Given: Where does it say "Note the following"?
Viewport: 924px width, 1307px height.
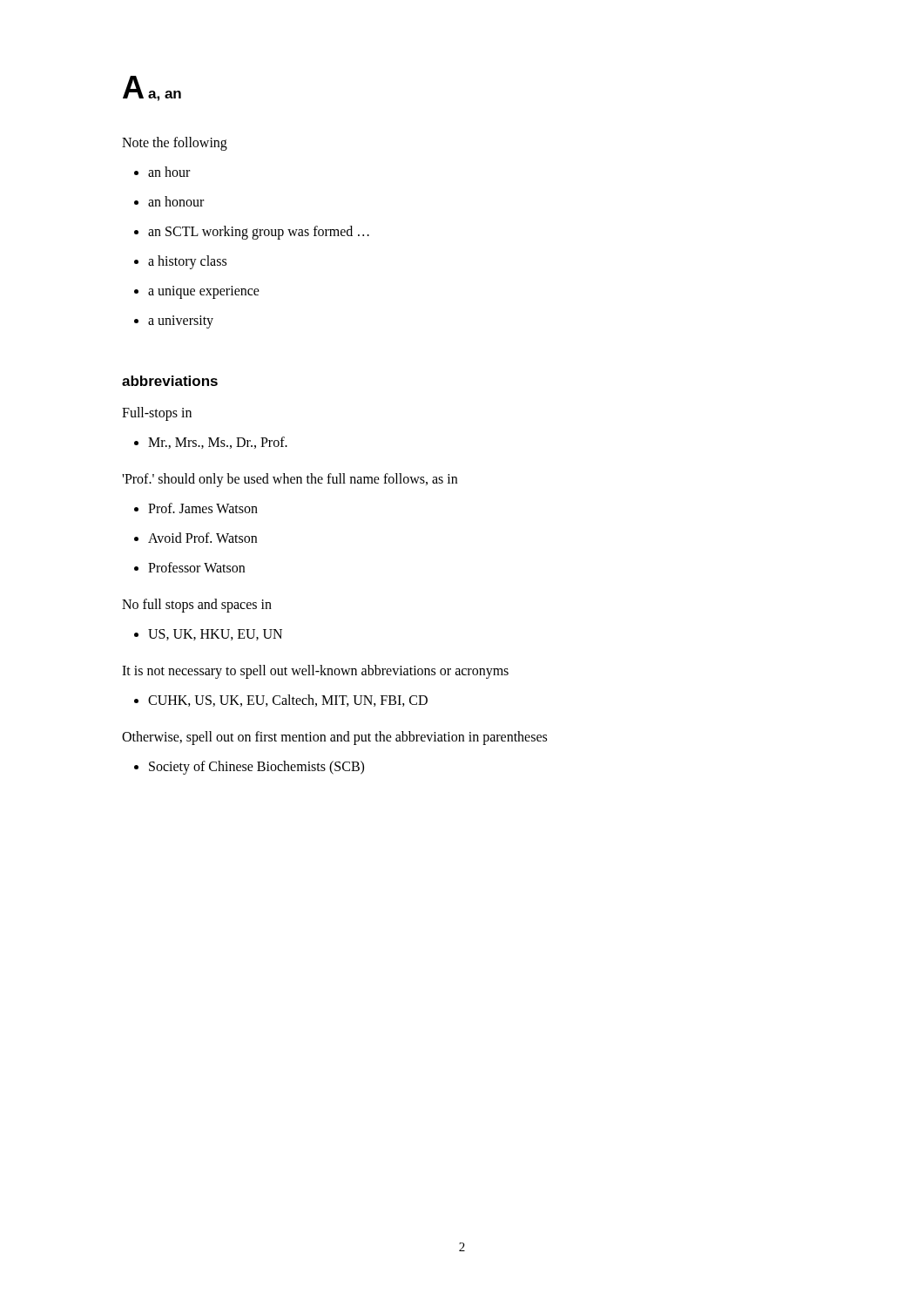Looking at the screenshot, I should [175, 144].
